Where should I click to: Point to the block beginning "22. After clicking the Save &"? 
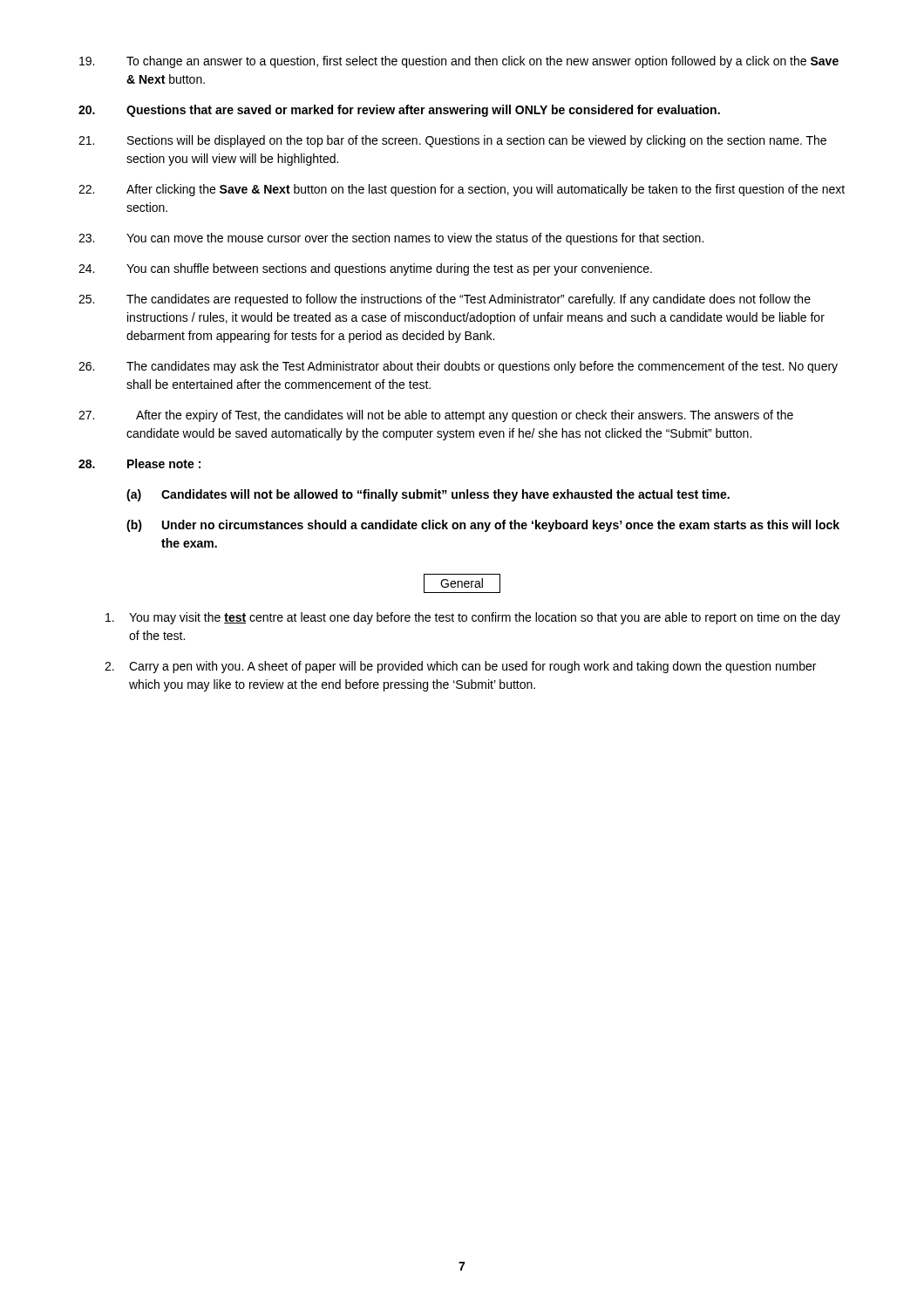click(x=462, y=199)
